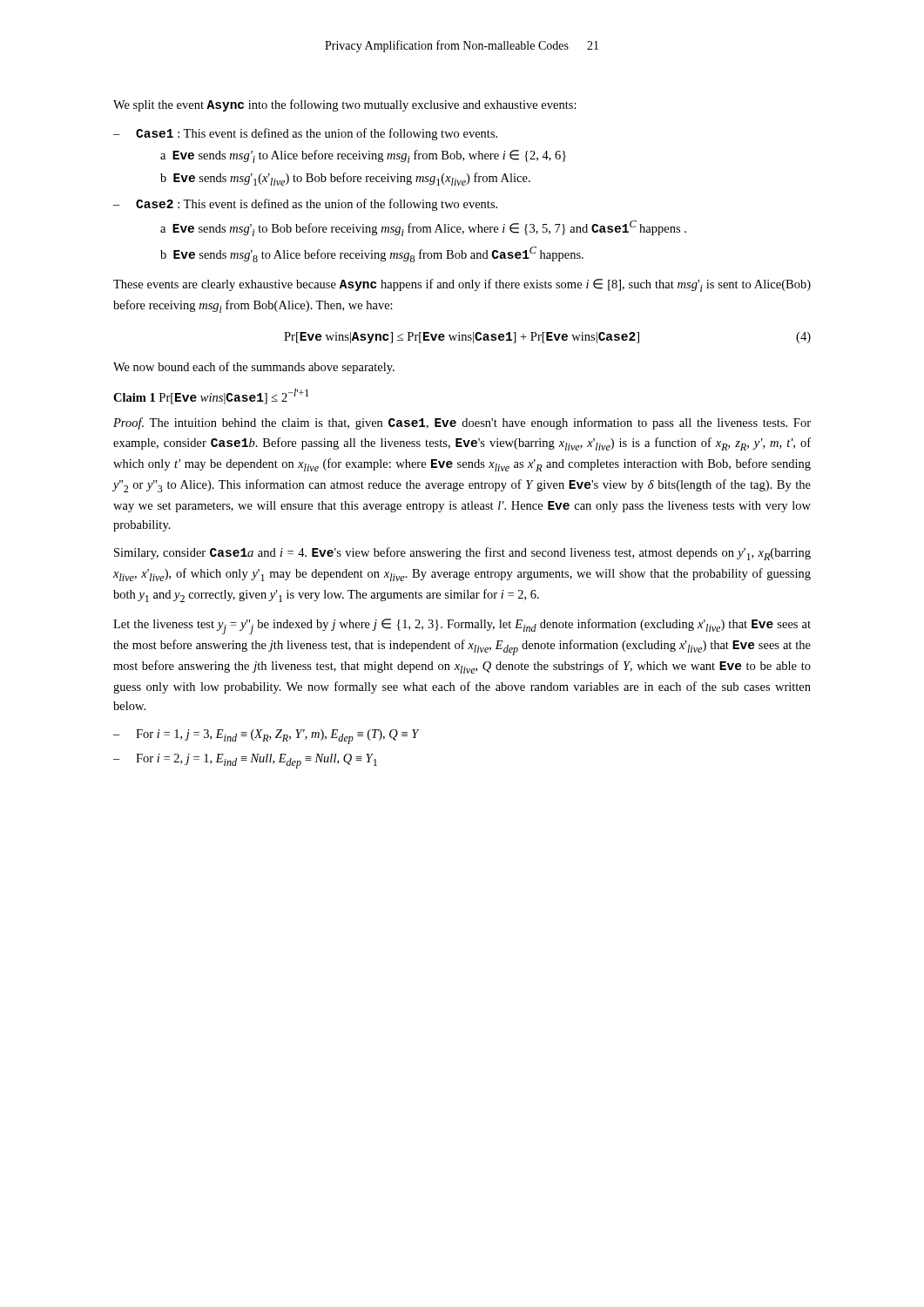This screenshot has width=924, height=1307.
Task: Point to the block beginning "– For i = 1, j = 3,"
Action: (x=266, y=737)
